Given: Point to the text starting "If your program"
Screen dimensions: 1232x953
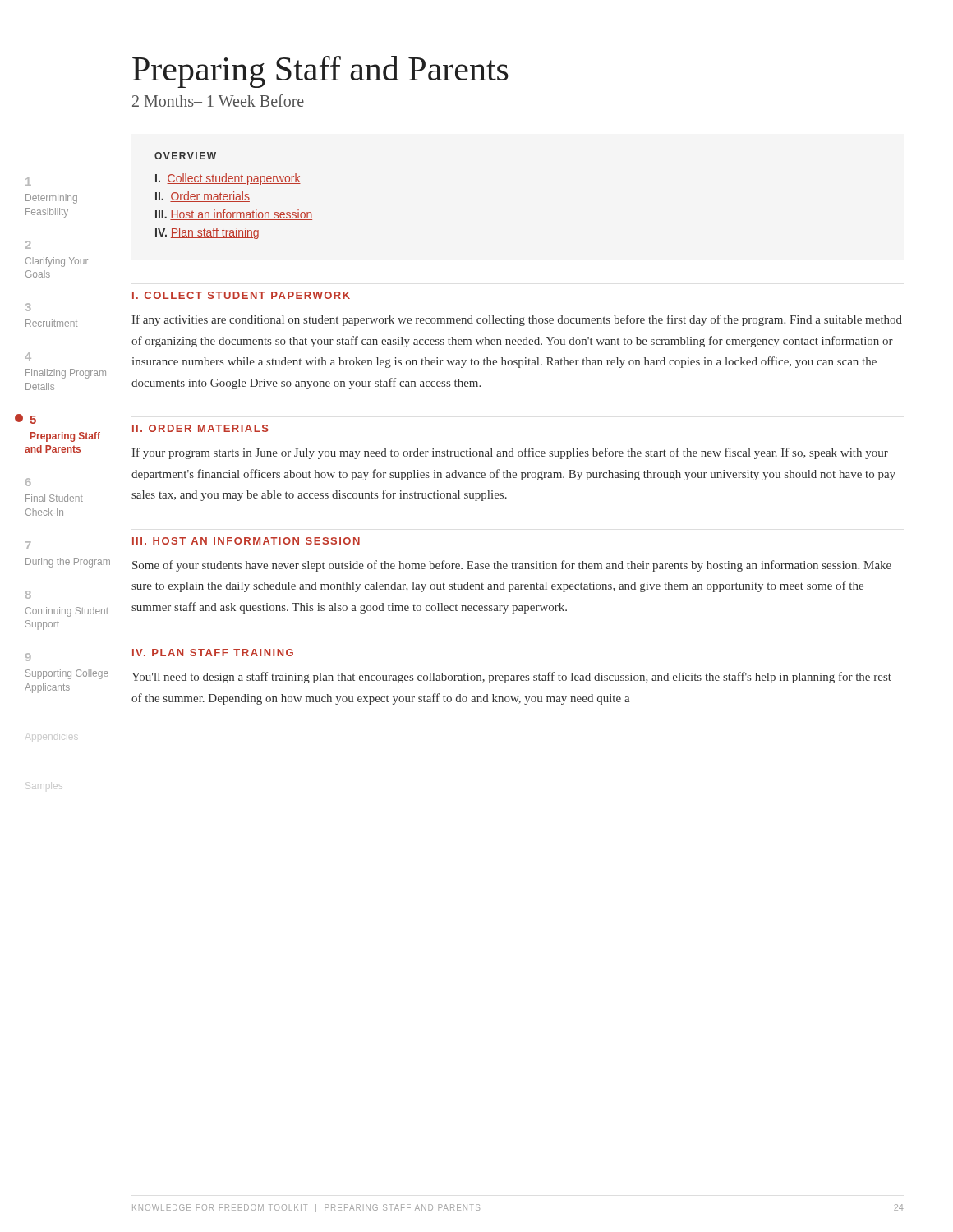Looking at the screenshot, I should click(x=514, y=474).
